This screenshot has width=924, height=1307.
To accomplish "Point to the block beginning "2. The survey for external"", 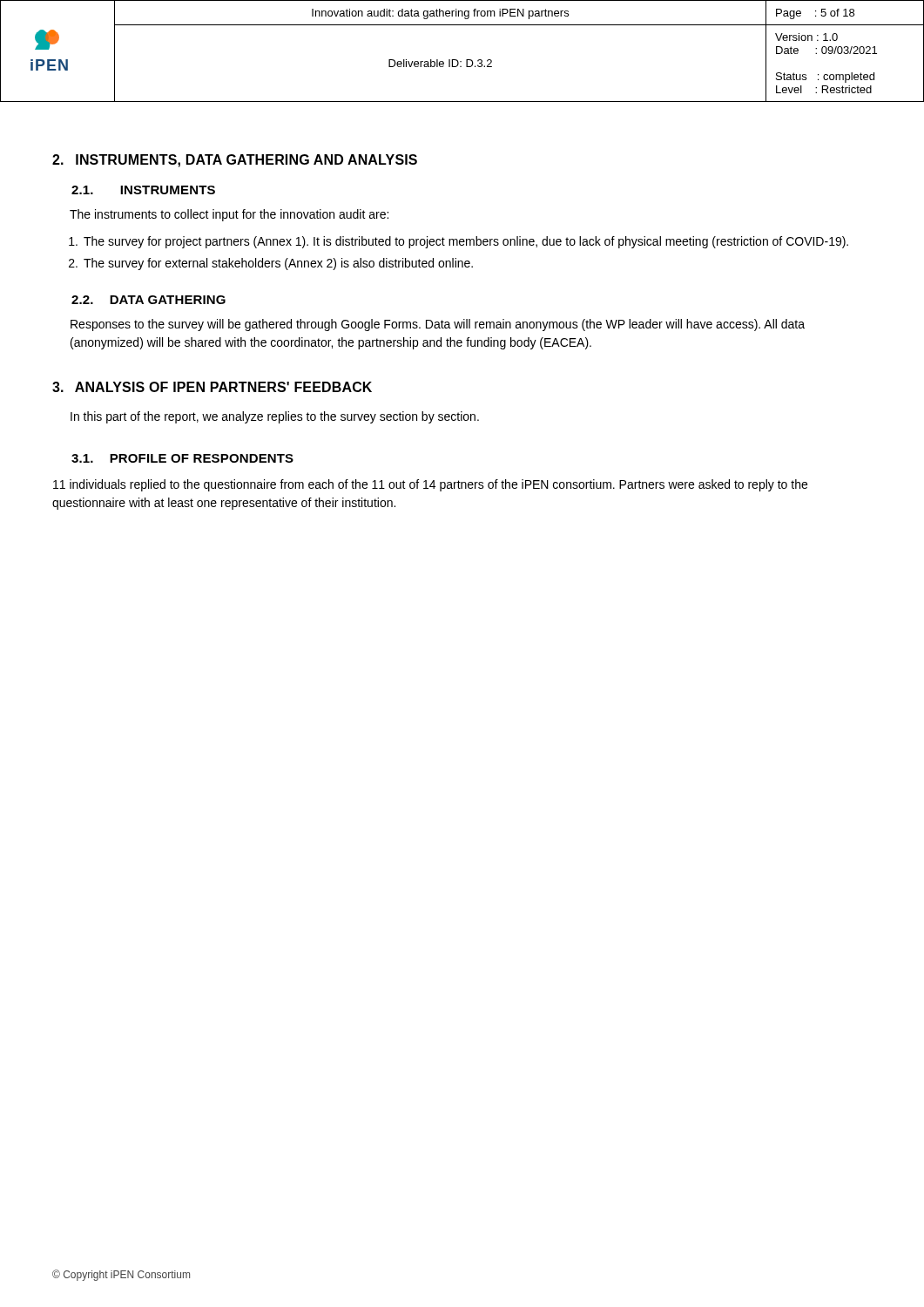I will pyautogui.click(x=462, y=264).
